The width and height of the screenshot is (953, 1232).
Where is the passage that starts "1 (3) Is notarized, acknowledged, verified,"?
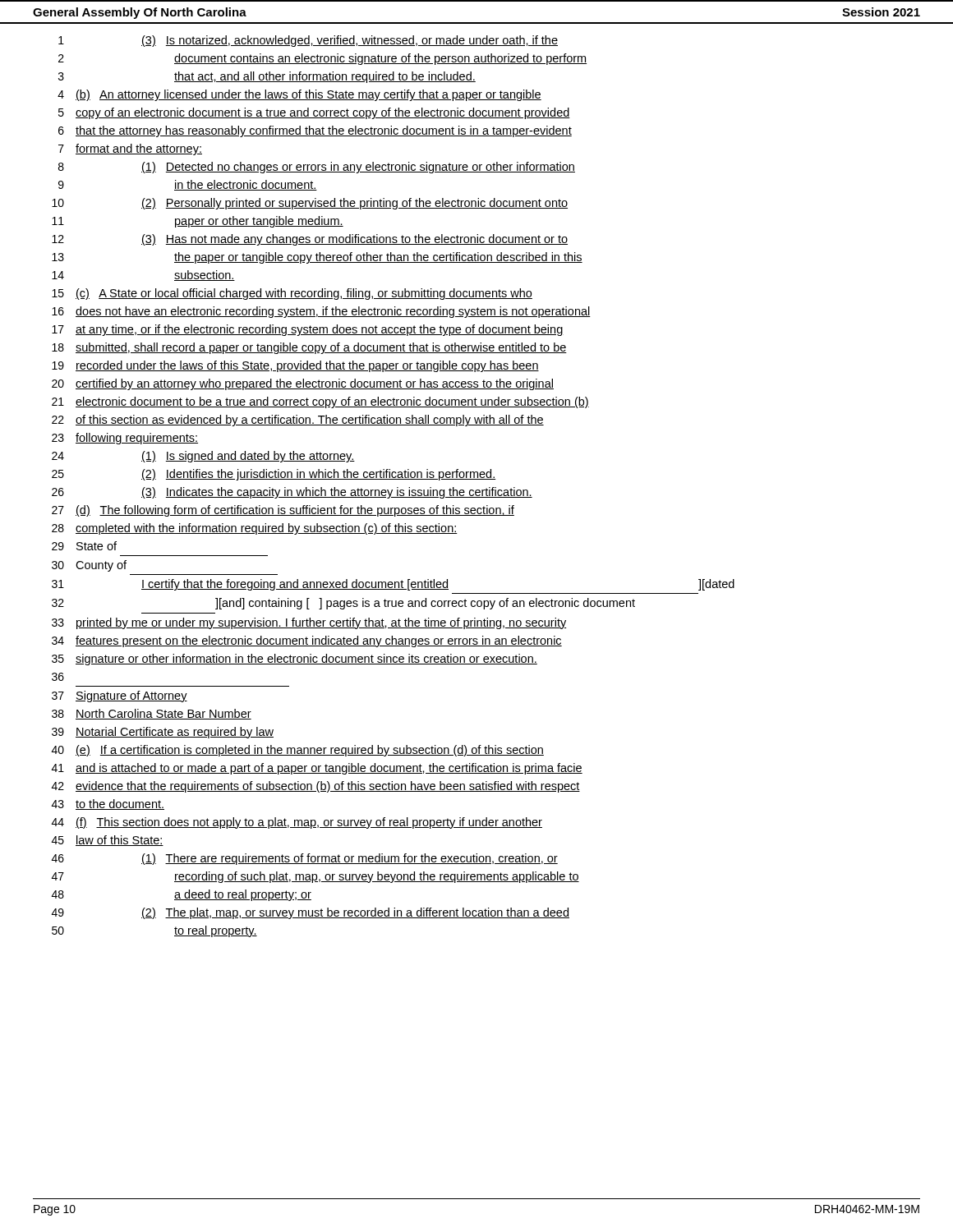click(x=476, y=59)
